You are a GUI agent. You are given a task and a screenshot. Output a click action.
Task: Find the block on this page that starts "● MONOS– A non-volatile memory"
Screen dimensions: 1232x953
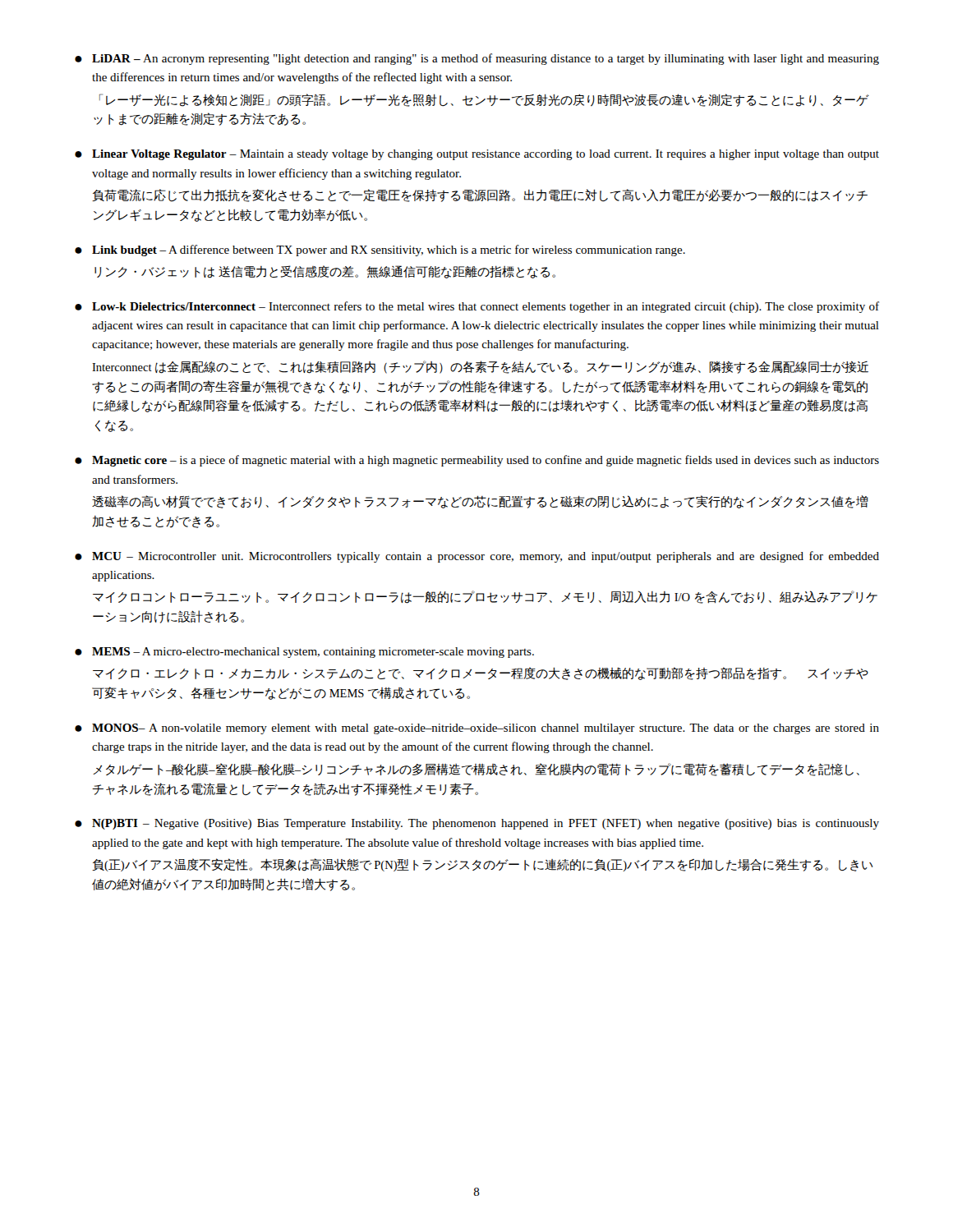pyautogui.click(x=476, y=759)
